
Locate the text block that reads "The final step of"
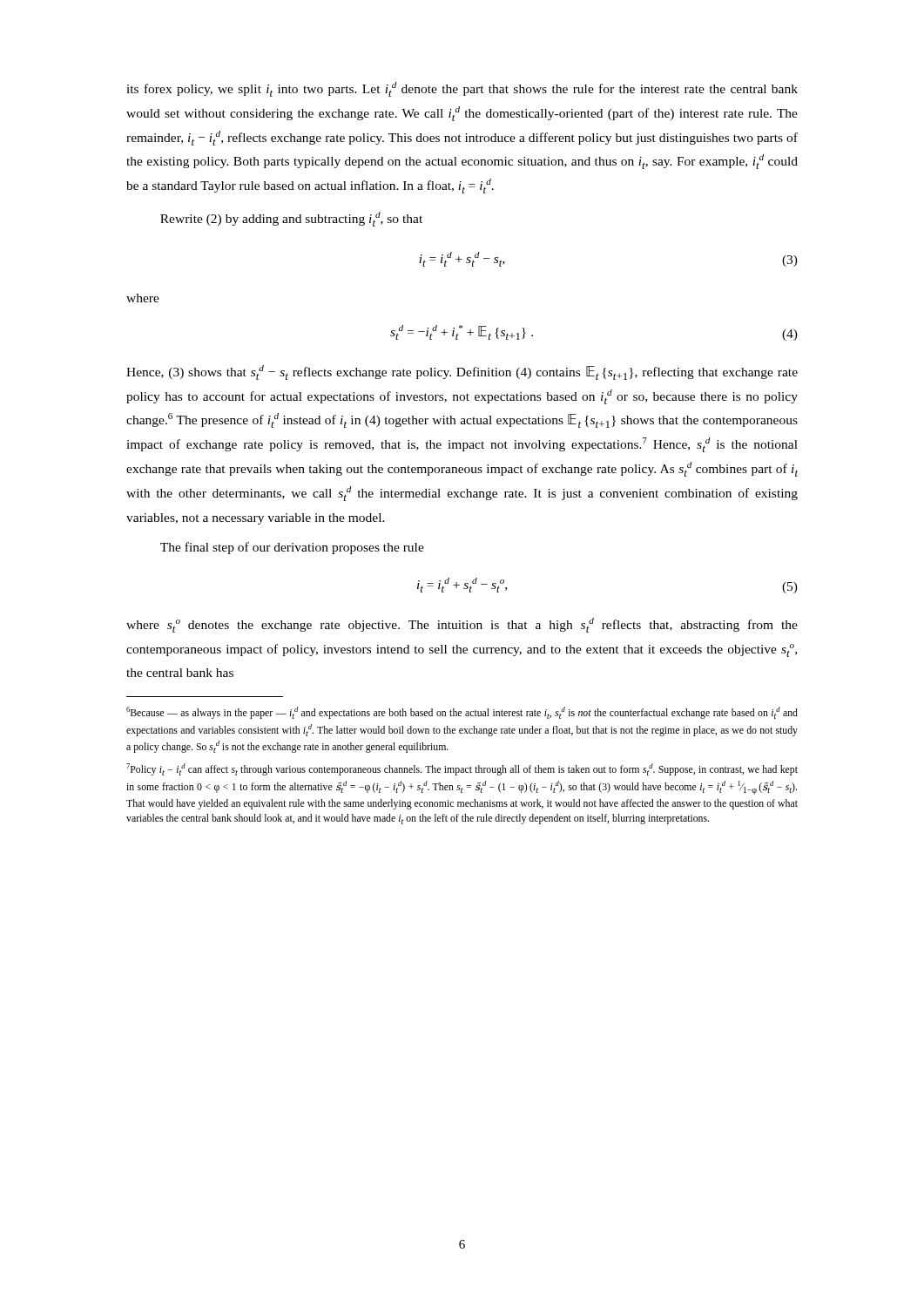tap(292, 547)
